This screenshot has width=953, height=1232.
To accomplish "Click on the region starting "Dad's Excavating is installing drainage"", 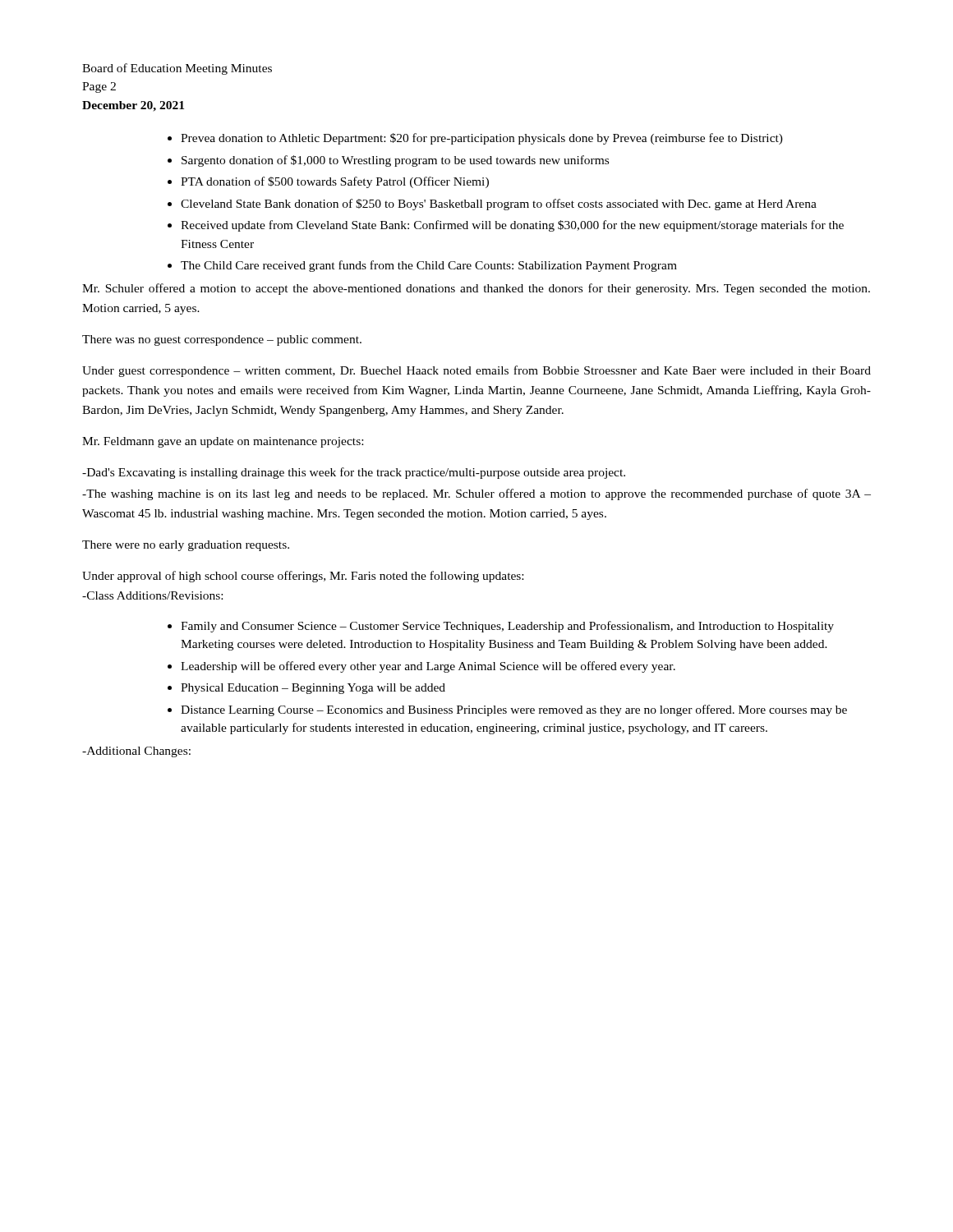I will click(354, 472).
